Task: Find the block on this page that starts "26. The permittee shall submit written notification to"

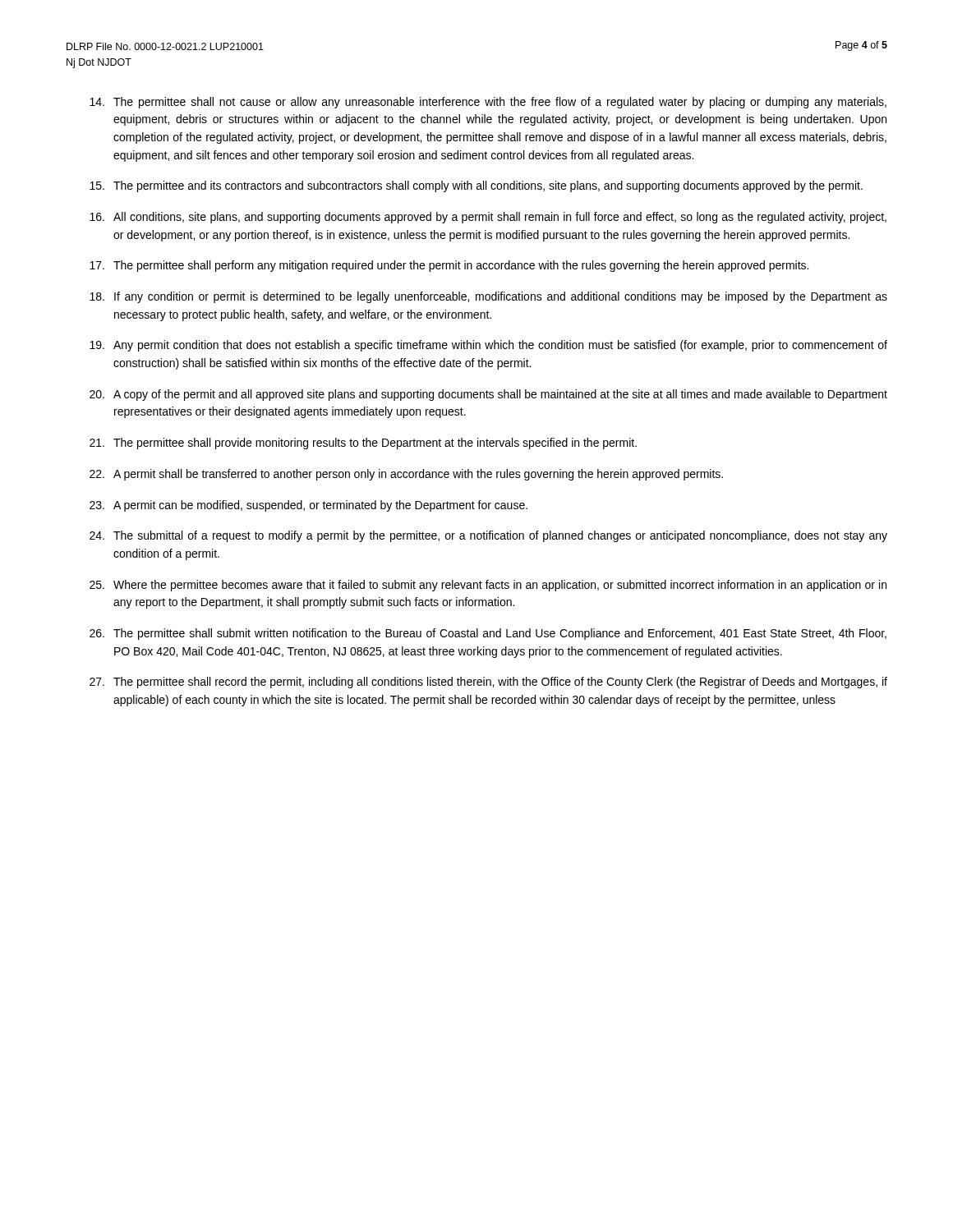Action: 476,643
